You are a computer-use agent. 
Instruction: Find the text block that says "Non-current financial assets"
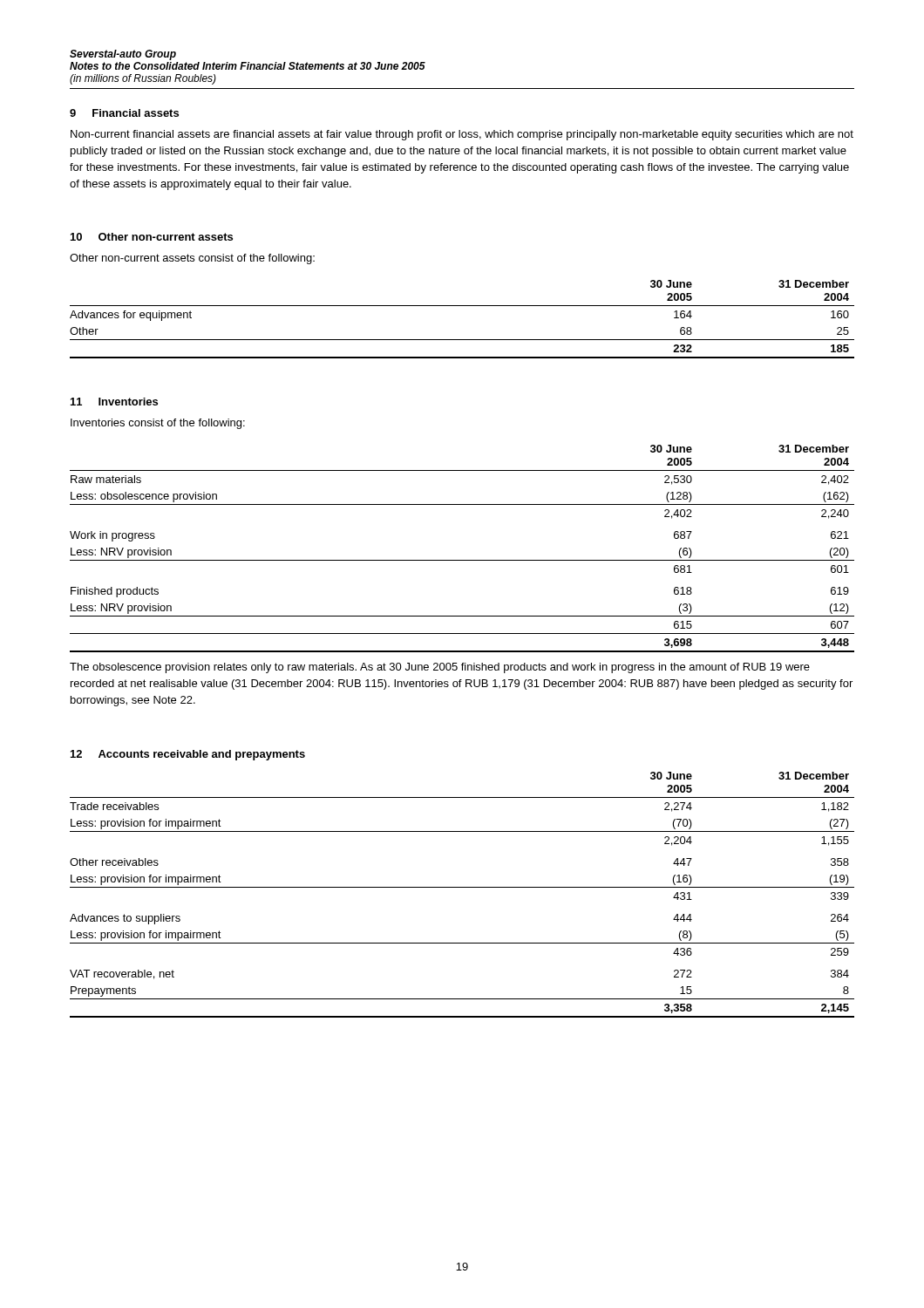click(462, 158)
